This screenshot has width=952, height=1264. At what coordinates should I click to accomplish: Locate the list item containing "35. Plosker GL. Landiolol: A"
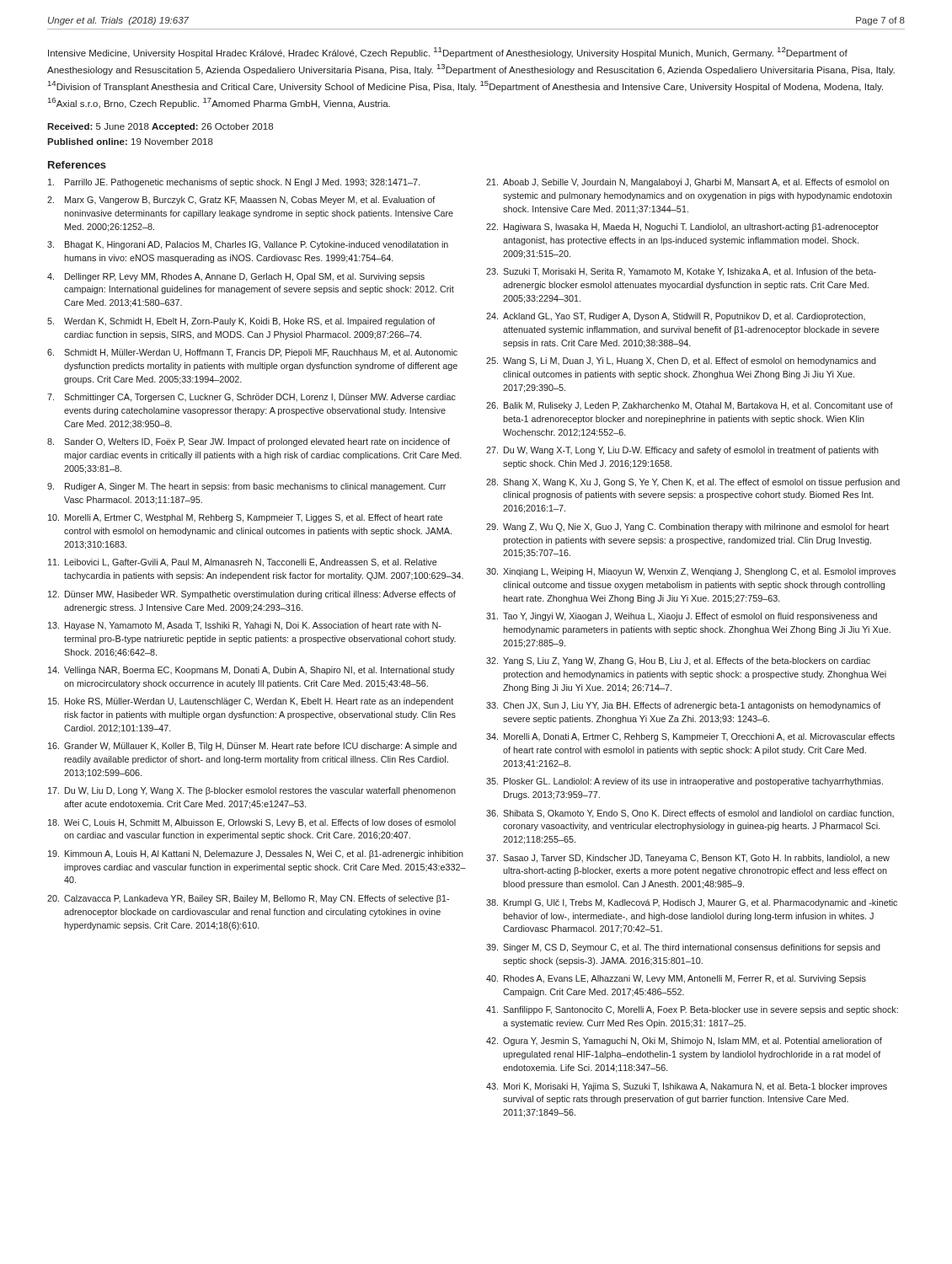click(x=695, y=789)
